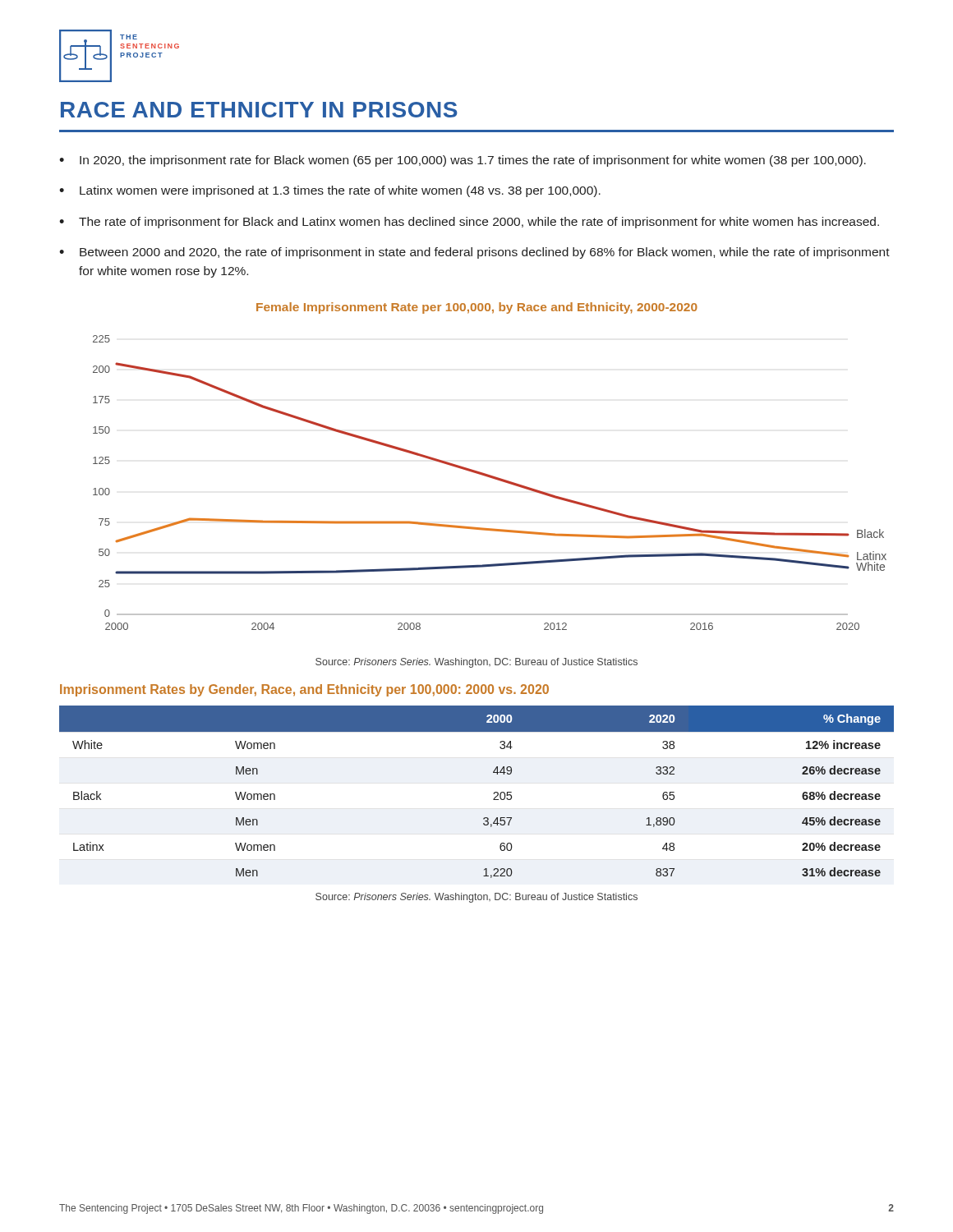Click on the block starting "In 2020, the imprisonment"
Image resolution: width=953 pixels, height=1232 pixels.
pyautogui.click(x=473, y=160)
